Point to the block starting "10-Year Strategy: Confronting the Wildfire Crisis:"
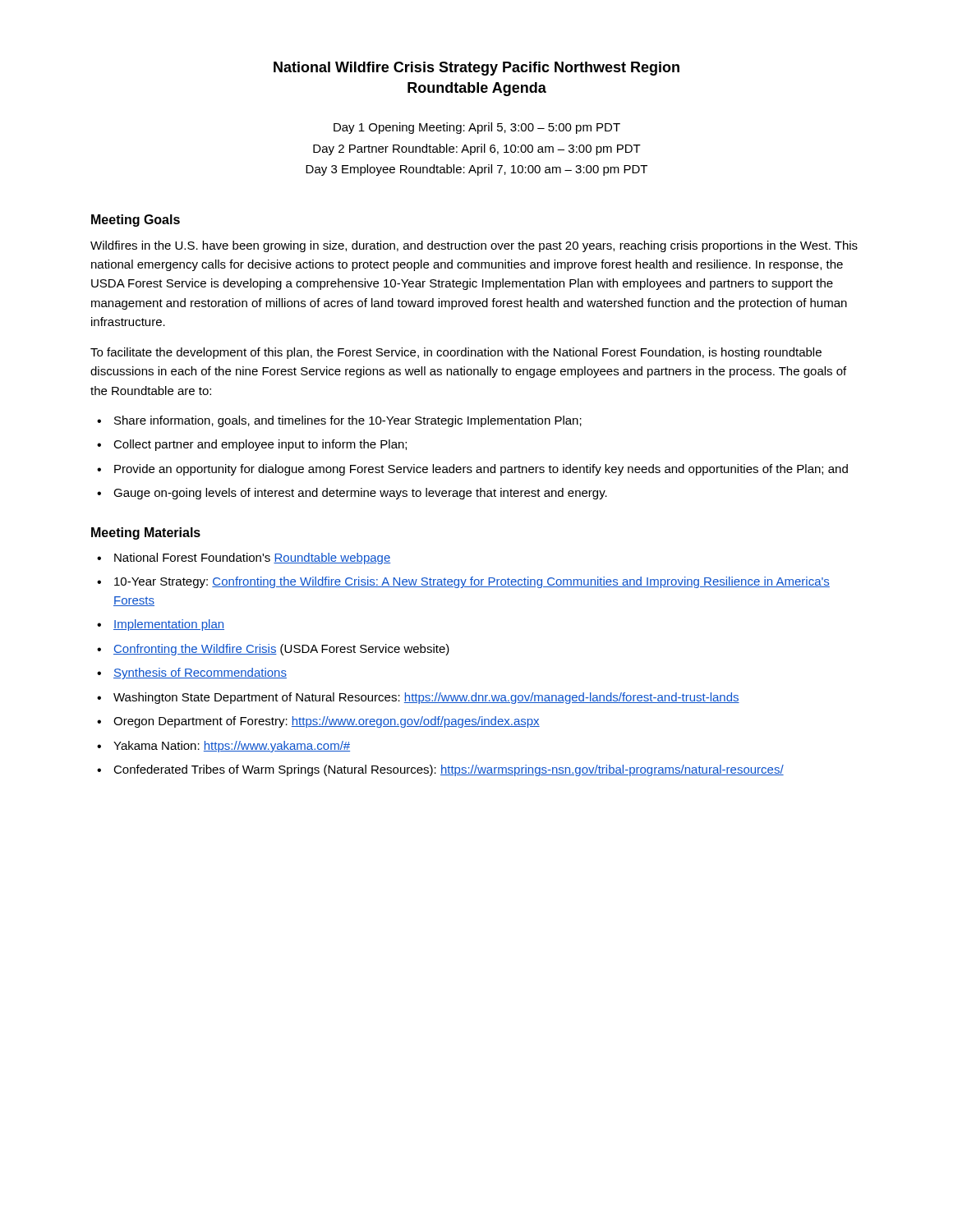Viewport: 953px width, 1232px height. pyautogui.click(x=472, y=591)
